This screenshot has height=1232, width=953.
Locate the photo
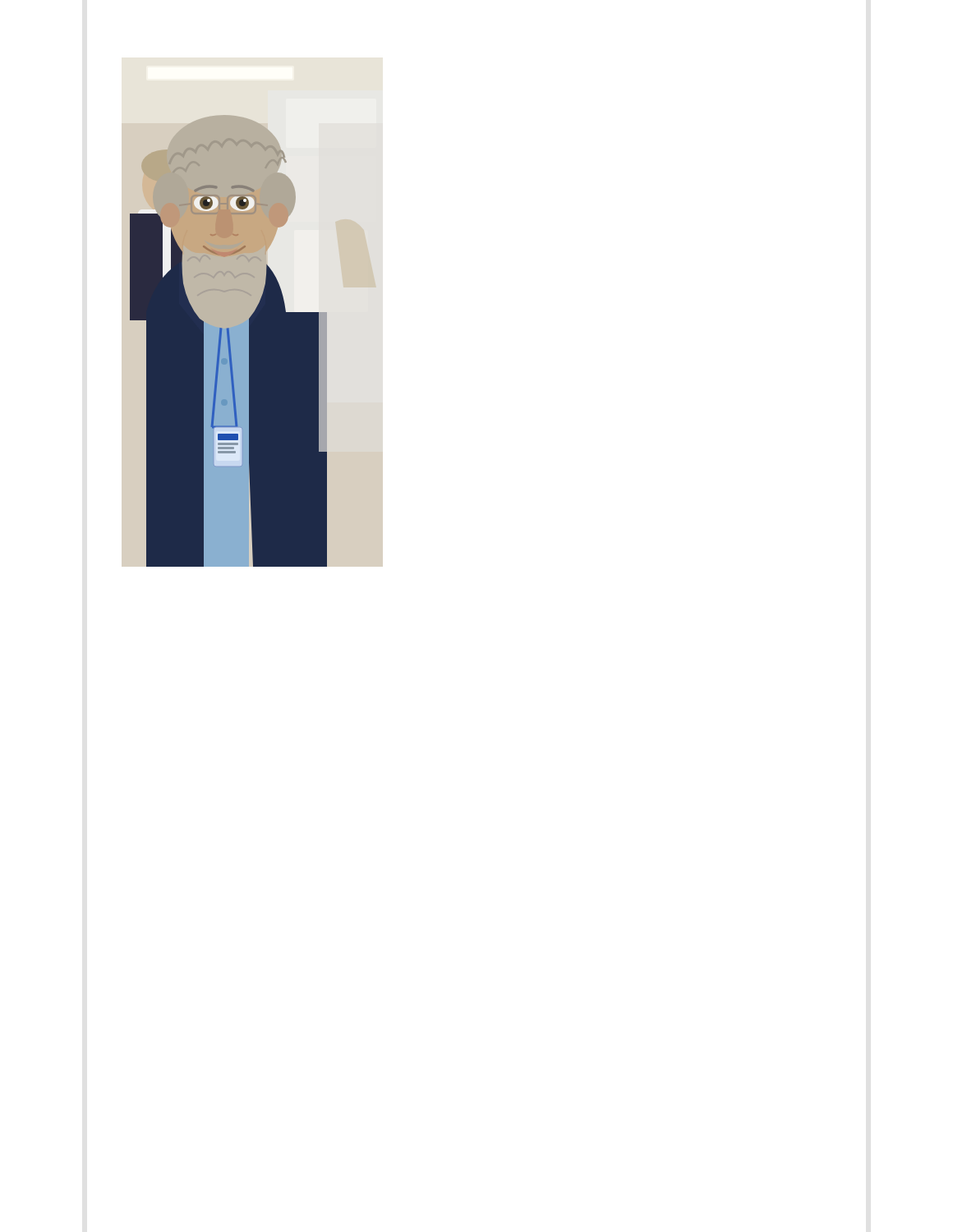click(252, 312)
